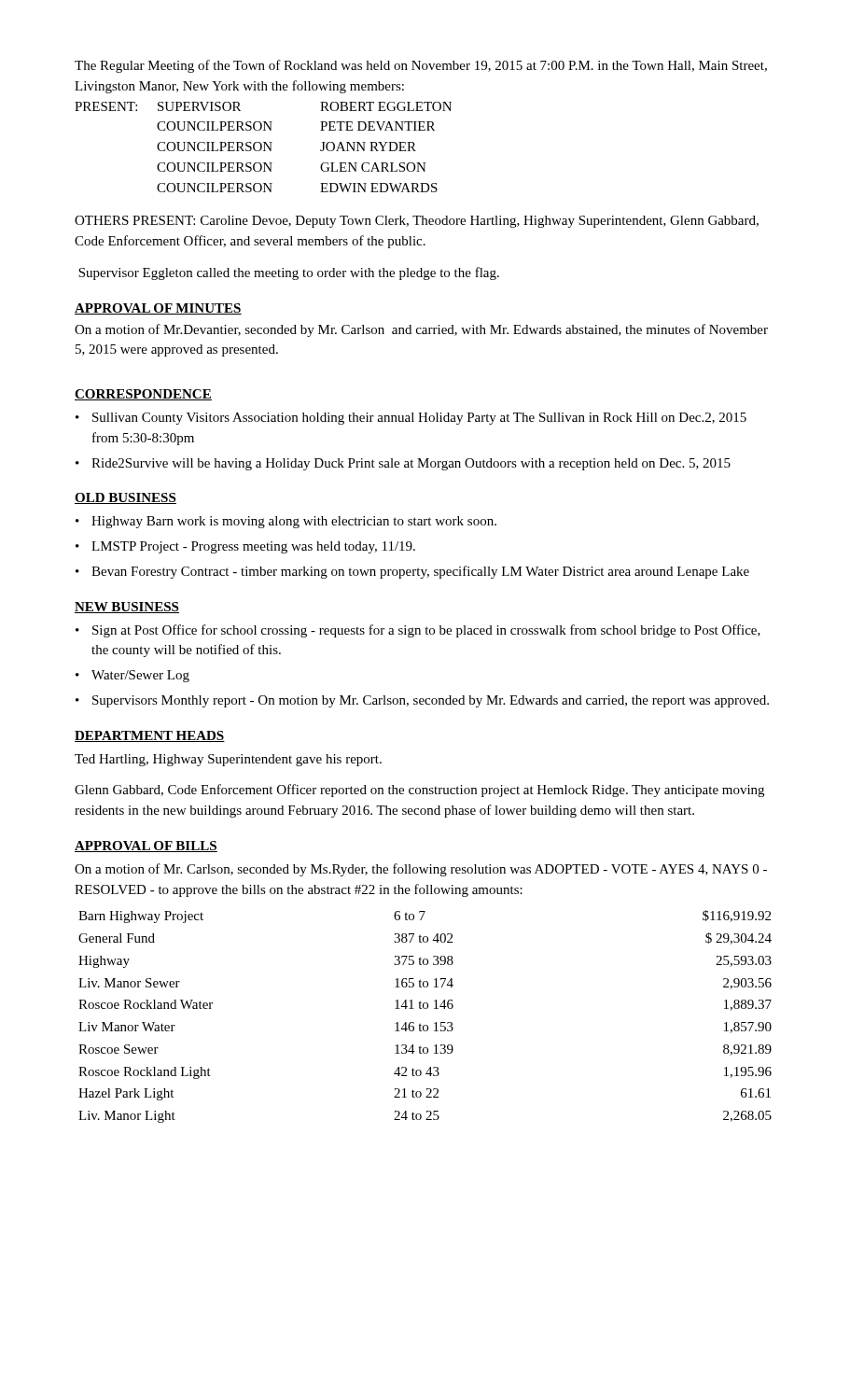The height and width of the screenshot is (1400, 850).
Task: Locate the text "APPROVAL OF MINUTES"
Action: [158, 308]
